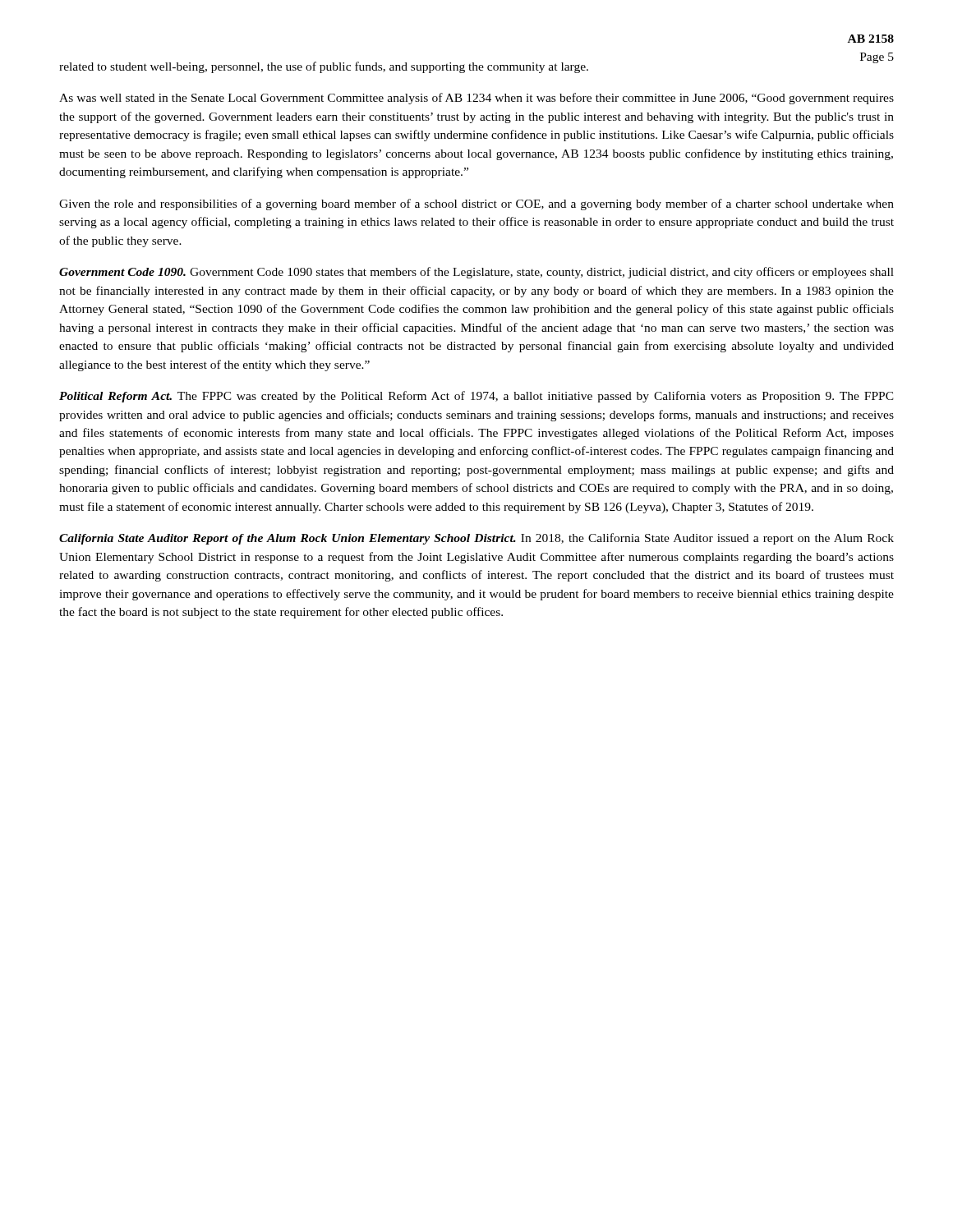953x1232 pixels.
Task: Click on the block starting "As was well"
Action: [476, 135]
